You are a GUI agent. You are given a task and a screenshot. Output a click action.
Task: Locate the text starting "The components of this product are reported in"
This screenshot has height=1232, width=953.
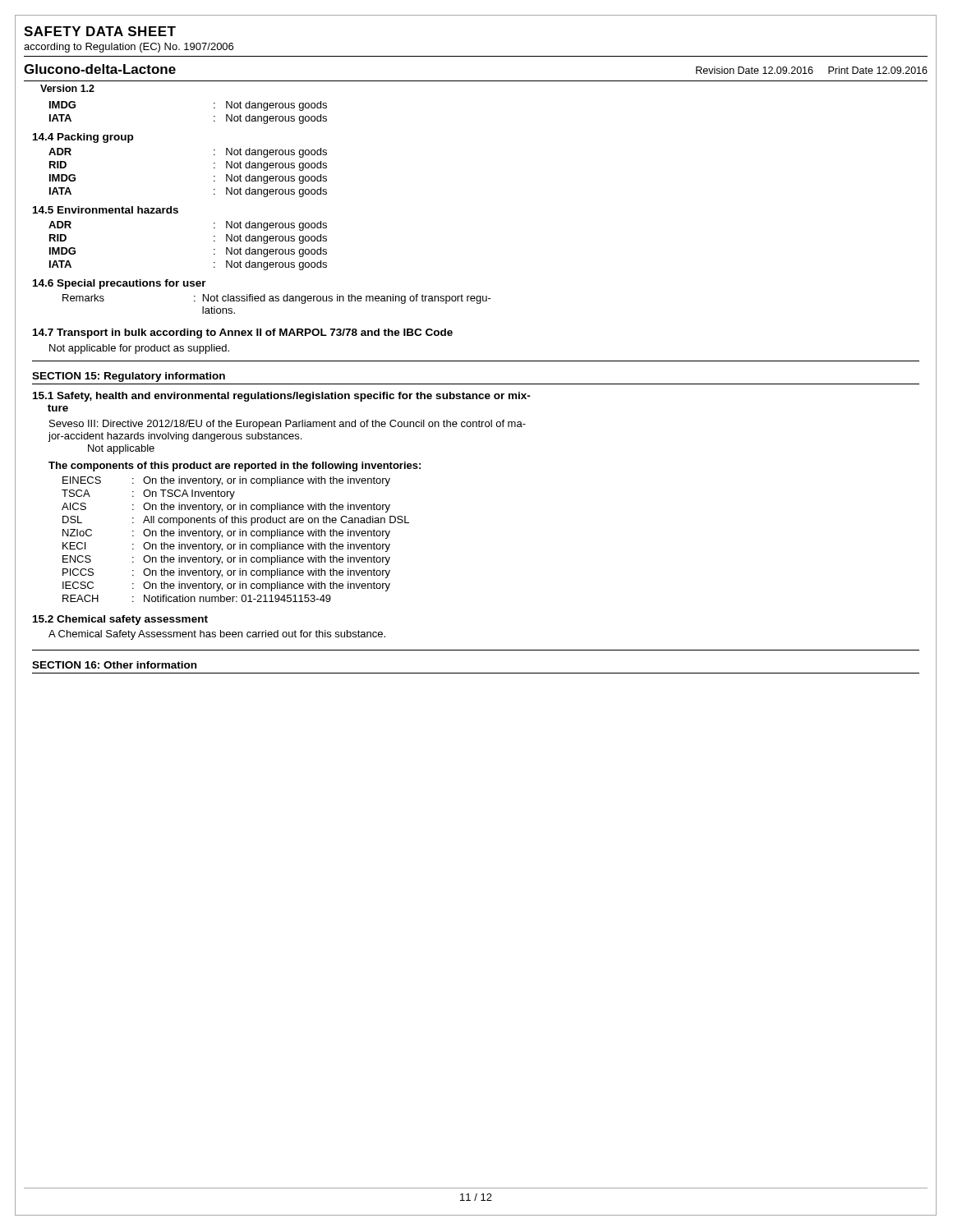click(x=235, y=465)
